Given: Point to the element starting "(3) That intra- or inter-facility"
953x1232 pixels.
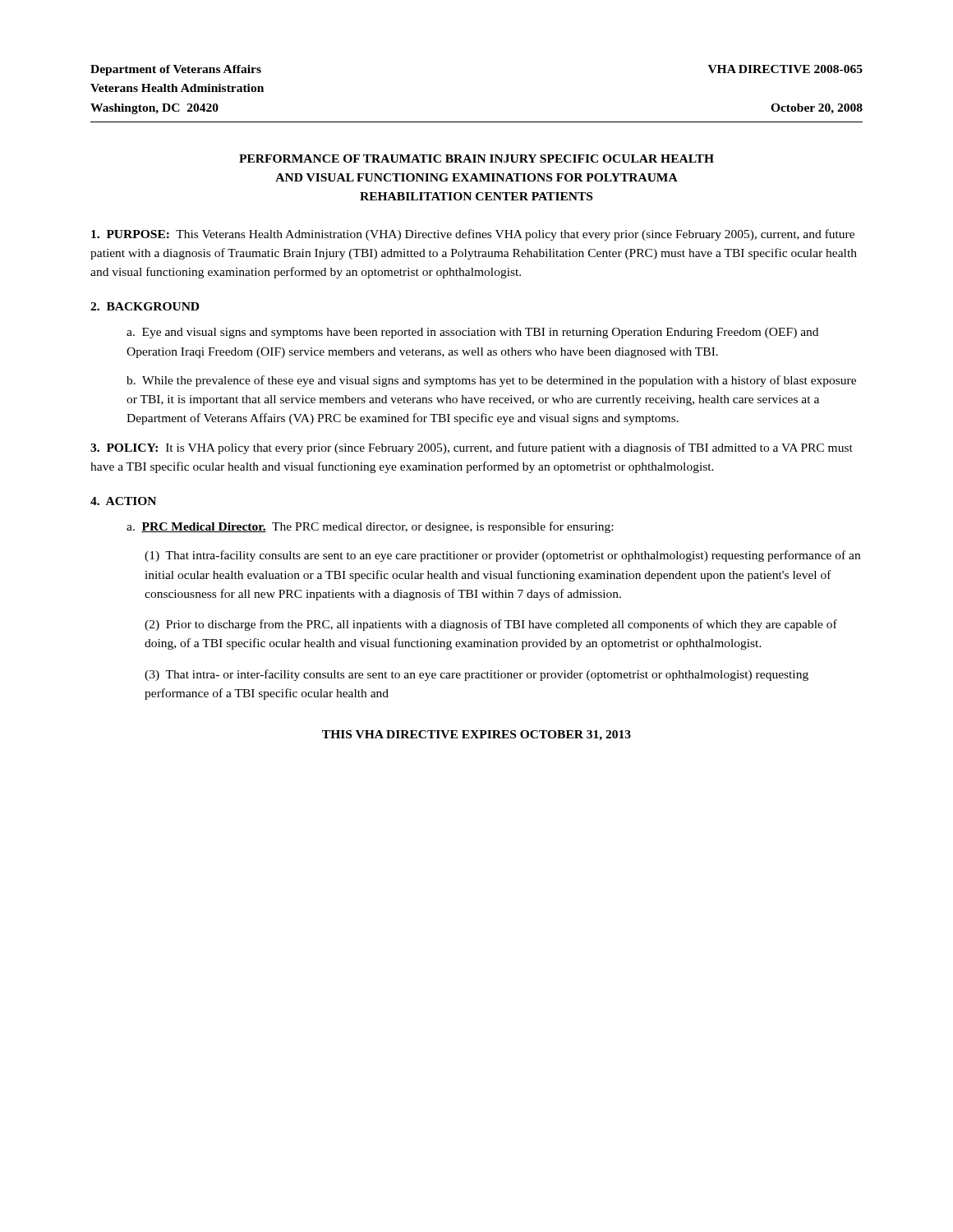Looking at the screenshot, I should [x=504, y=683].
